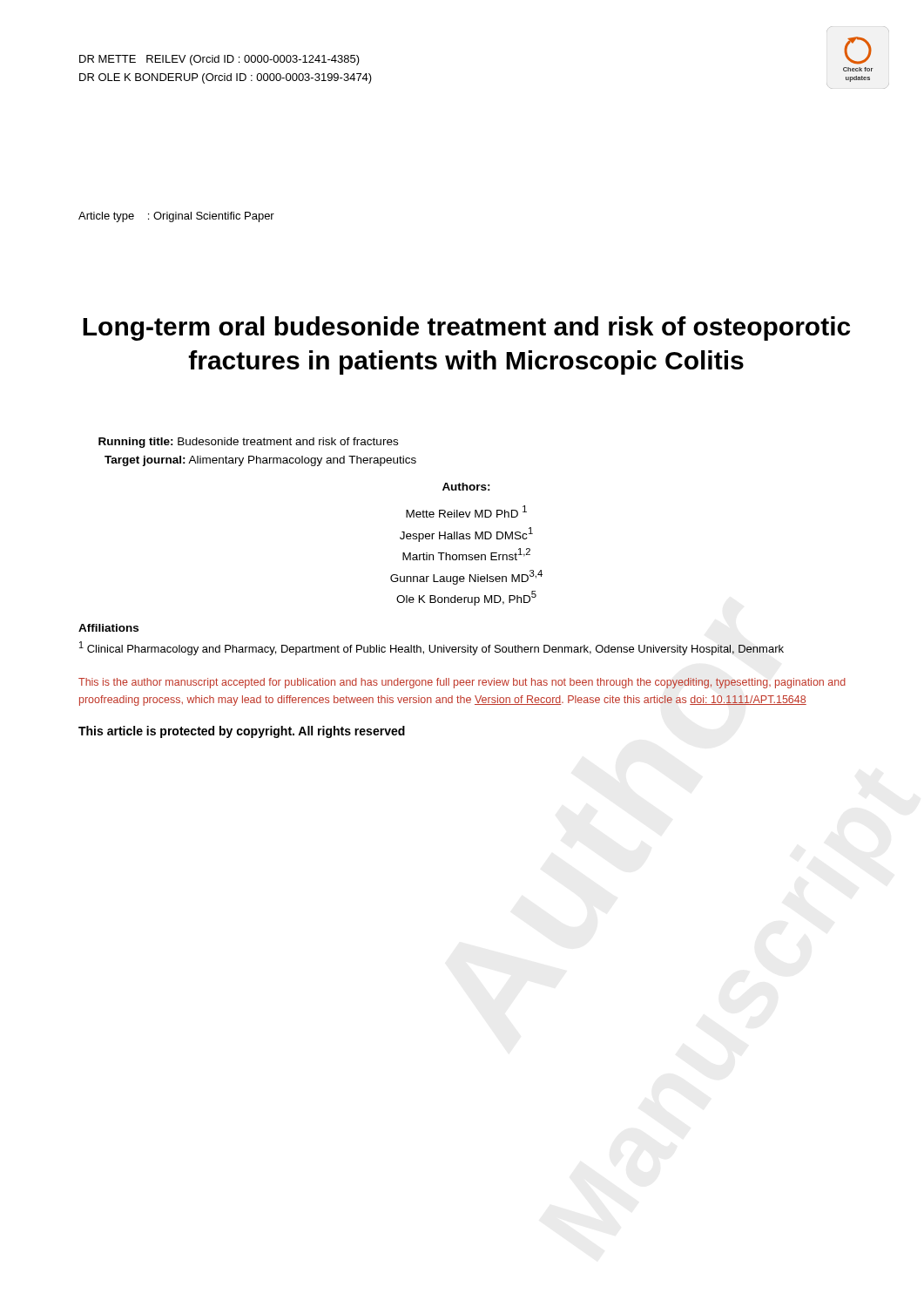This screenshot has width=924, height=1307.
Task: Select the text block starting "This article is protected by copyright."
Action: click(x=242, y=731)
